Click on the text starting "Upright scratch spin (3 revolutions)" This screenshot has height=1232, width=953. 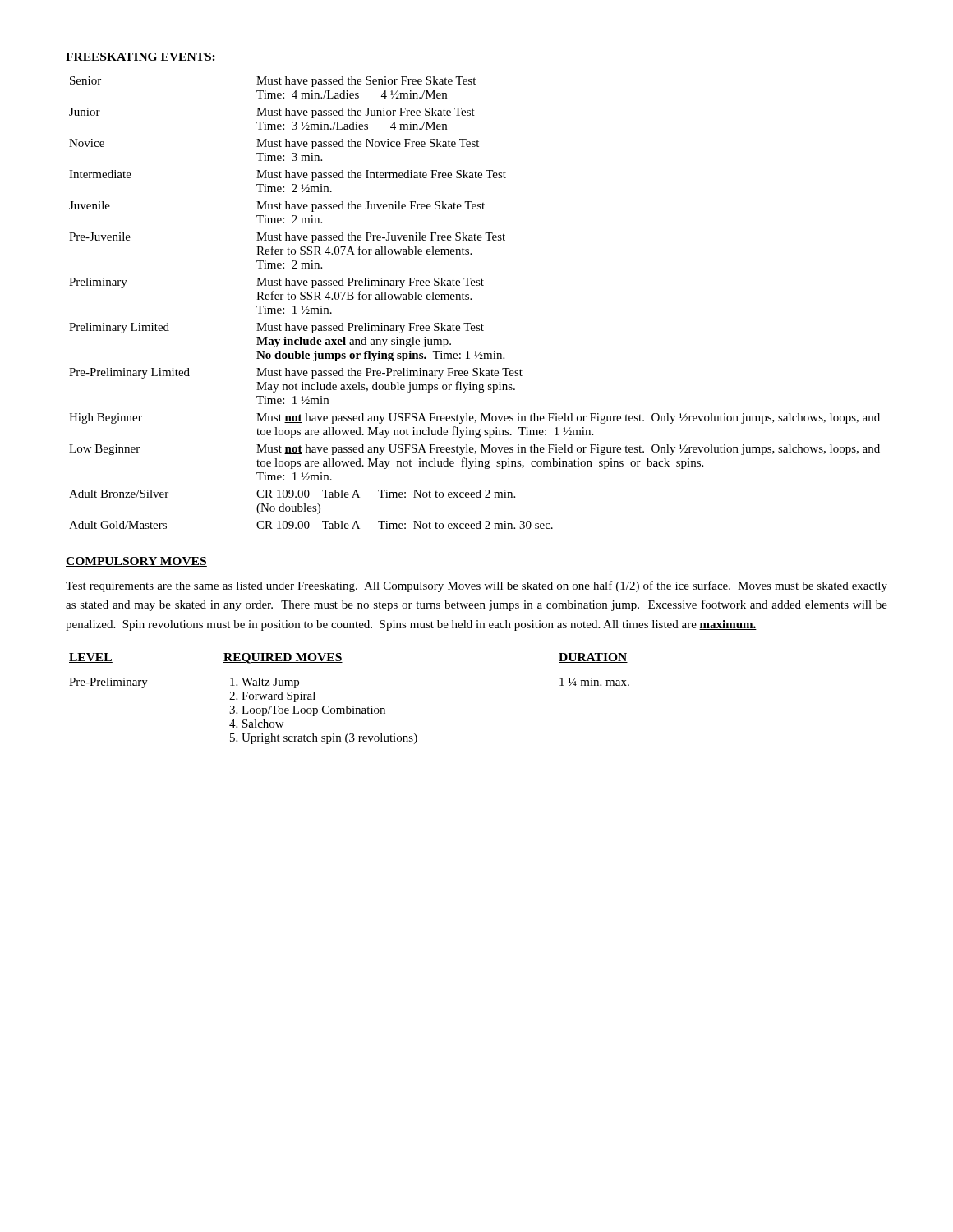(x=329, y=737)
